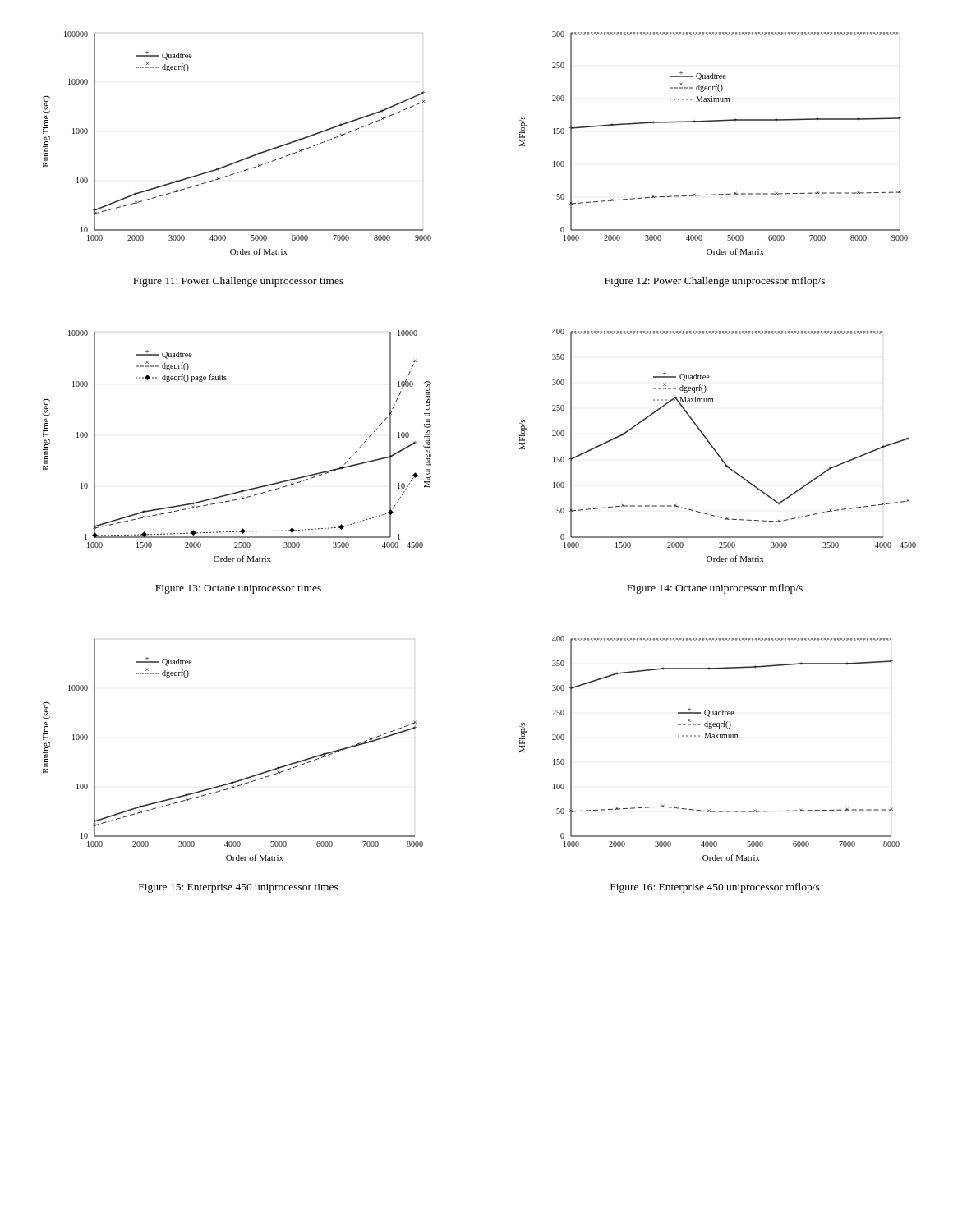Click on the region starting "Figure 15: Enterprise"
This screenshot has width=953, height=1232.
tap(238, 887)
